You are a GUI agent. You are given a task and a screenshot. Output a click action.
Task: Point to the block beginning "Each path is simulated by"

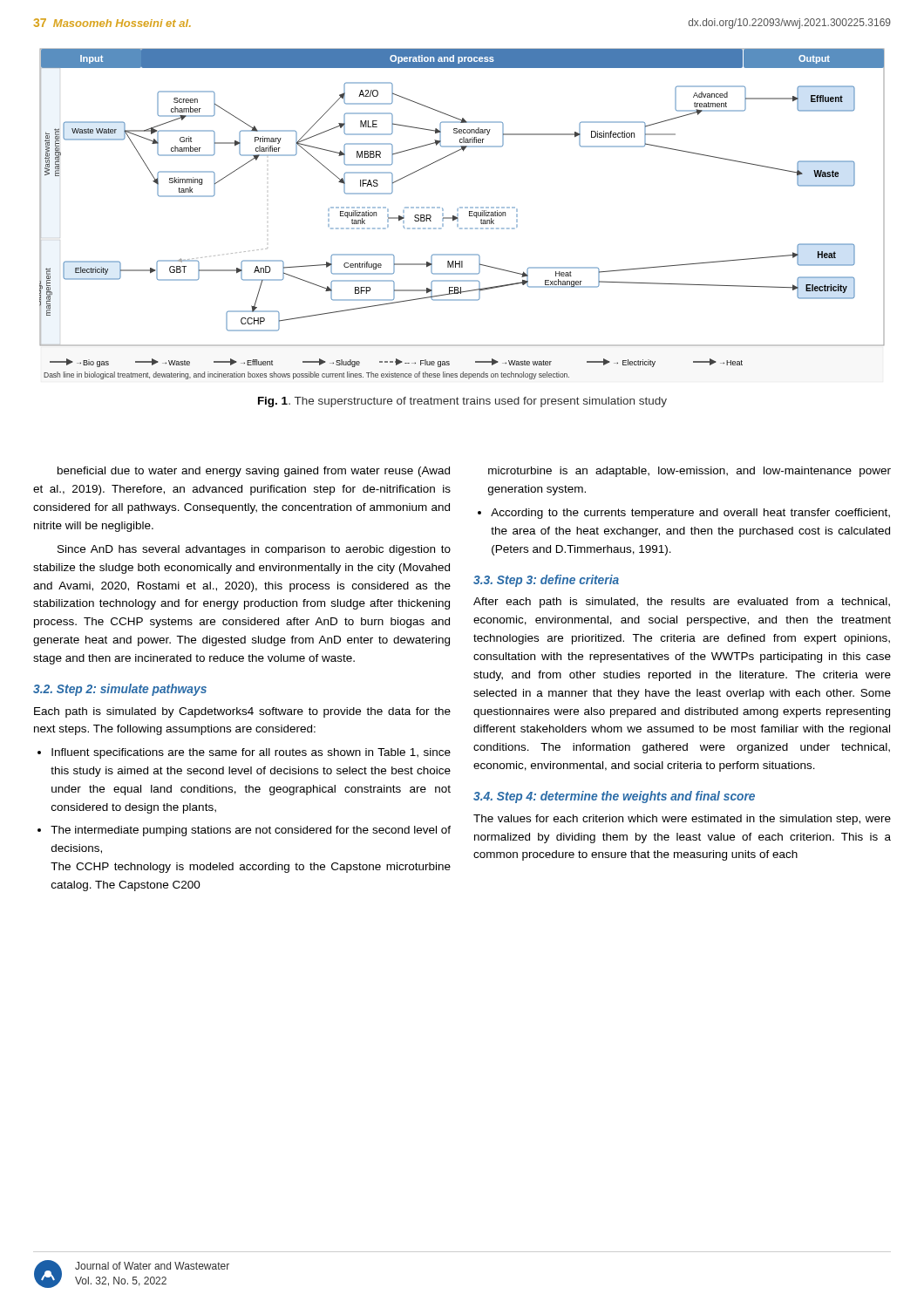coord(242,720)
